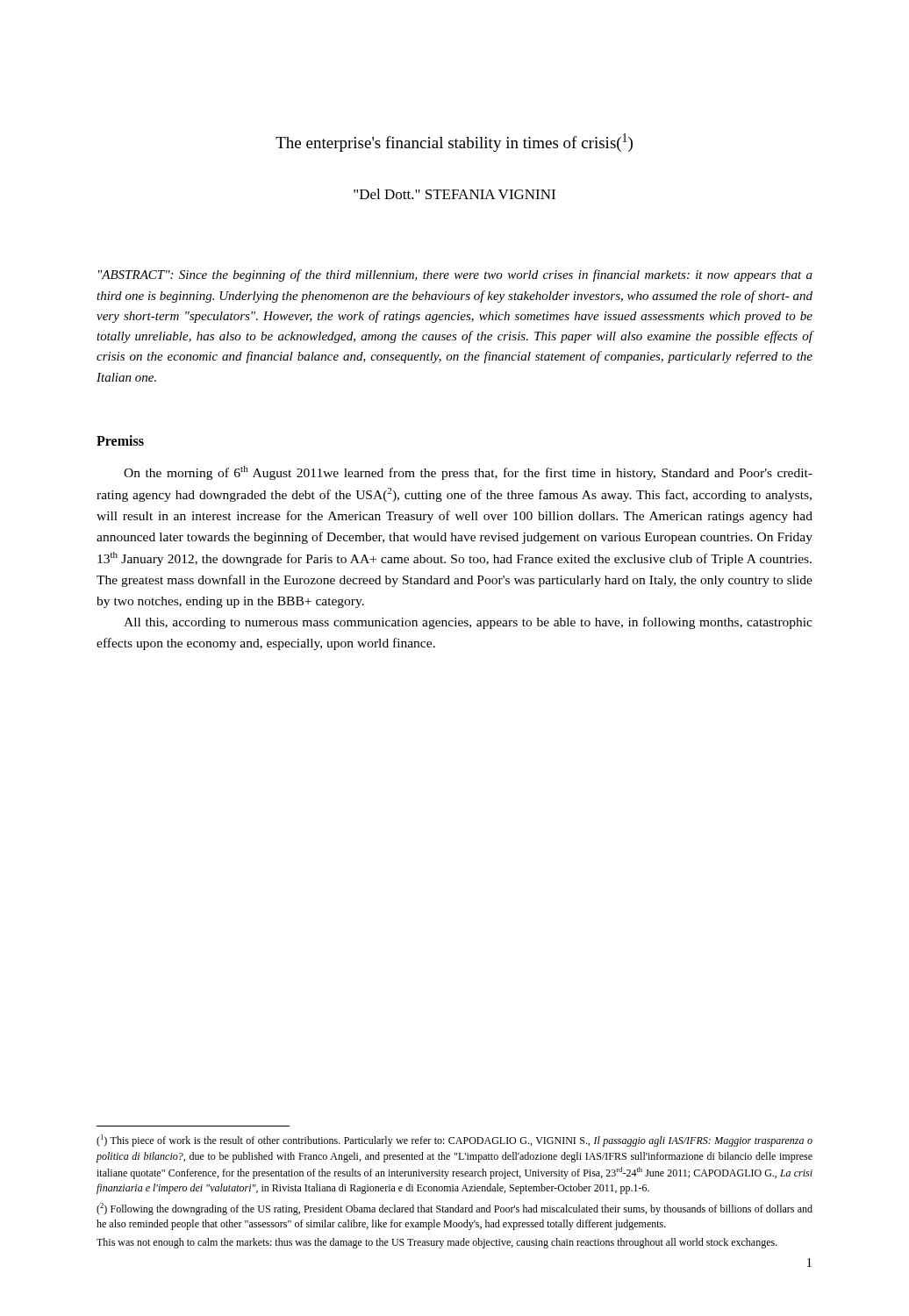Locate the footnote that says "(1) This piece of"
Viewport: 909px width, 1316px height.
pos(454,1191)
